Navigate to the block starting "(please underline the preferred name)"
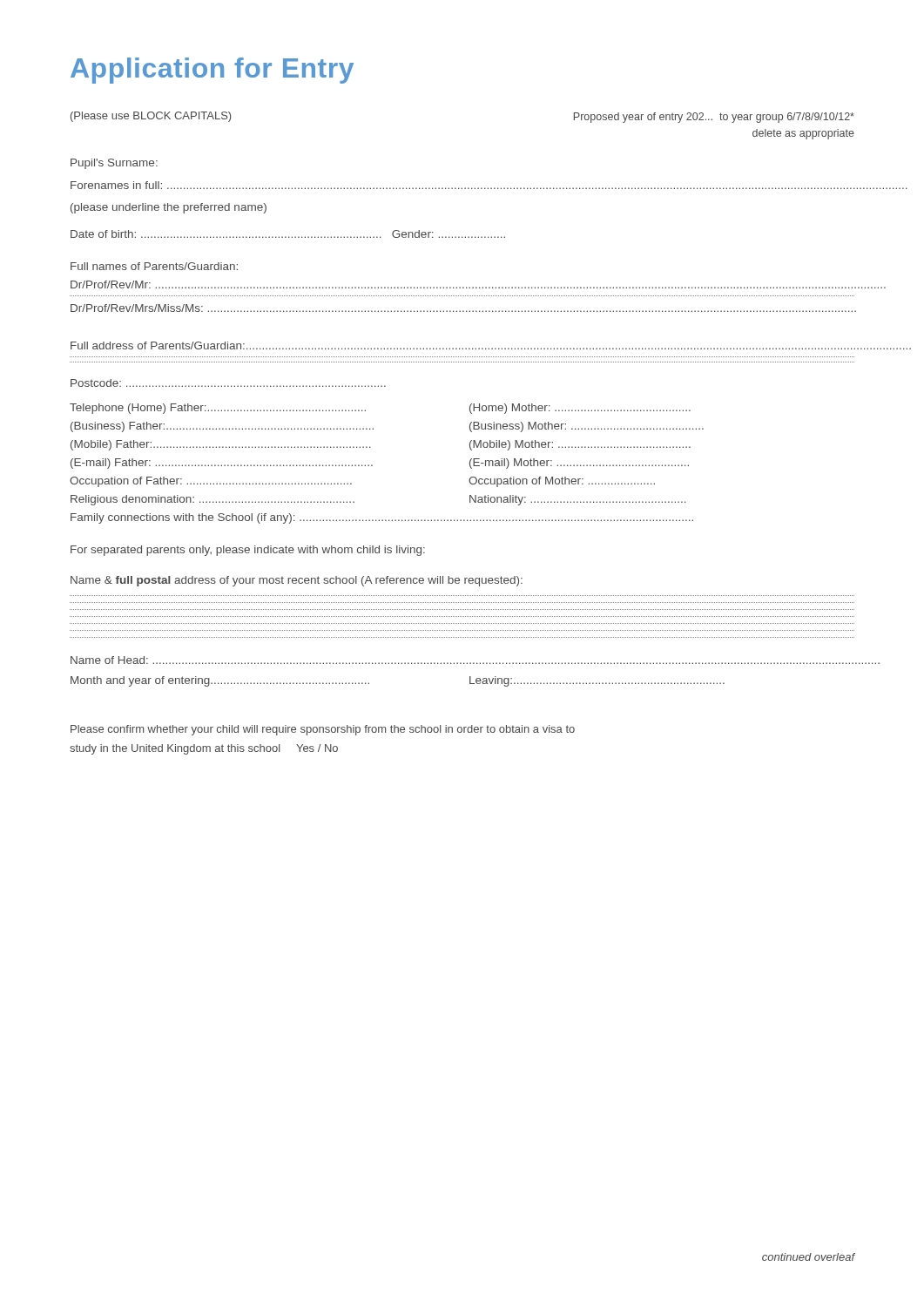Viewport: 924px width, 1307px height. point(168,207)
